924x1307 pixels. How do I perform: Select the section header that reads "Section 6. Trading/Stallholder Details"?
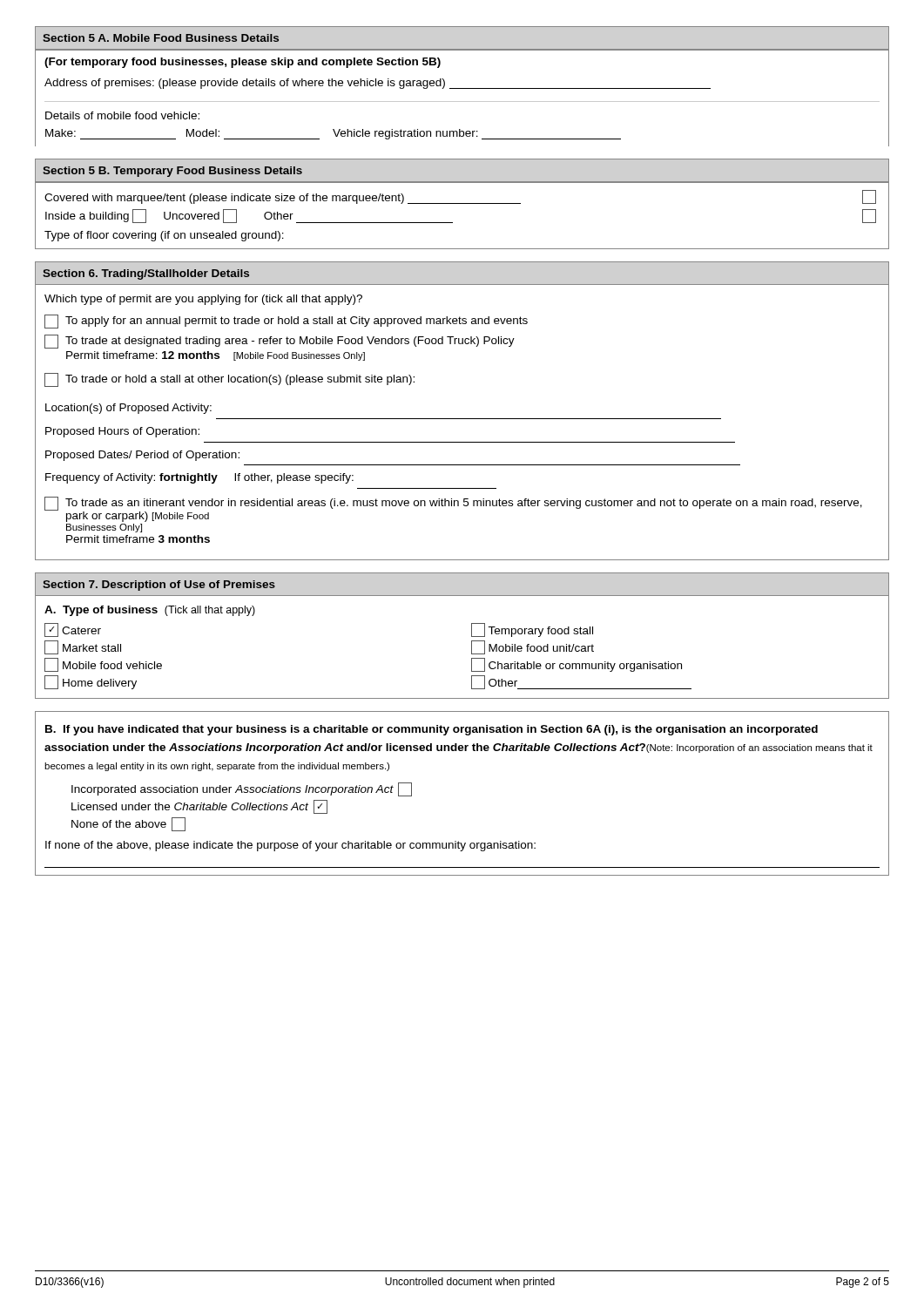click(x=146, y=274)
